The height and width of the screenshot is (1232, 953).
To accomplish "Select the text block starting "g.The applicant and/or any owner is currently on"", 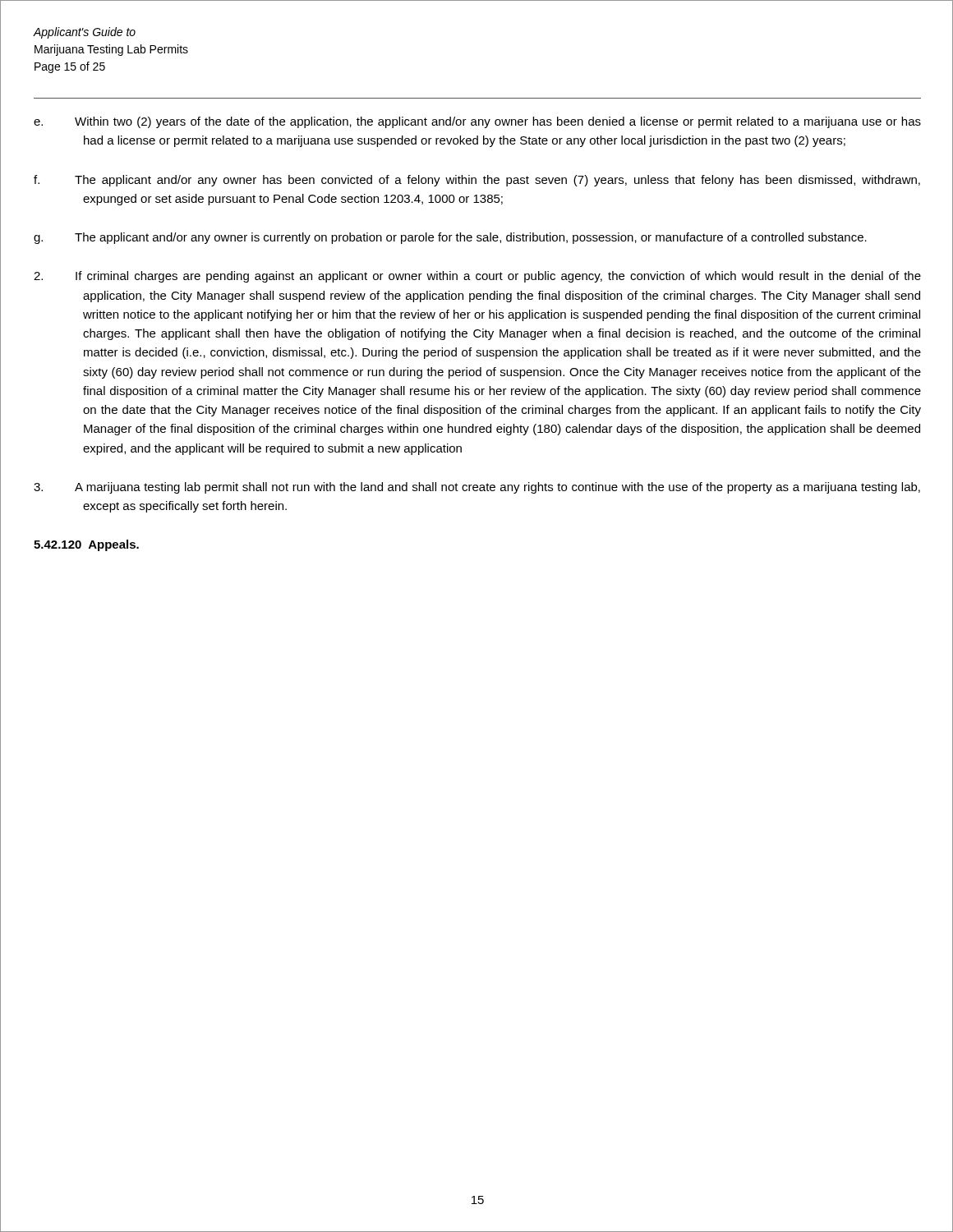I will click(x=450, y=237).
